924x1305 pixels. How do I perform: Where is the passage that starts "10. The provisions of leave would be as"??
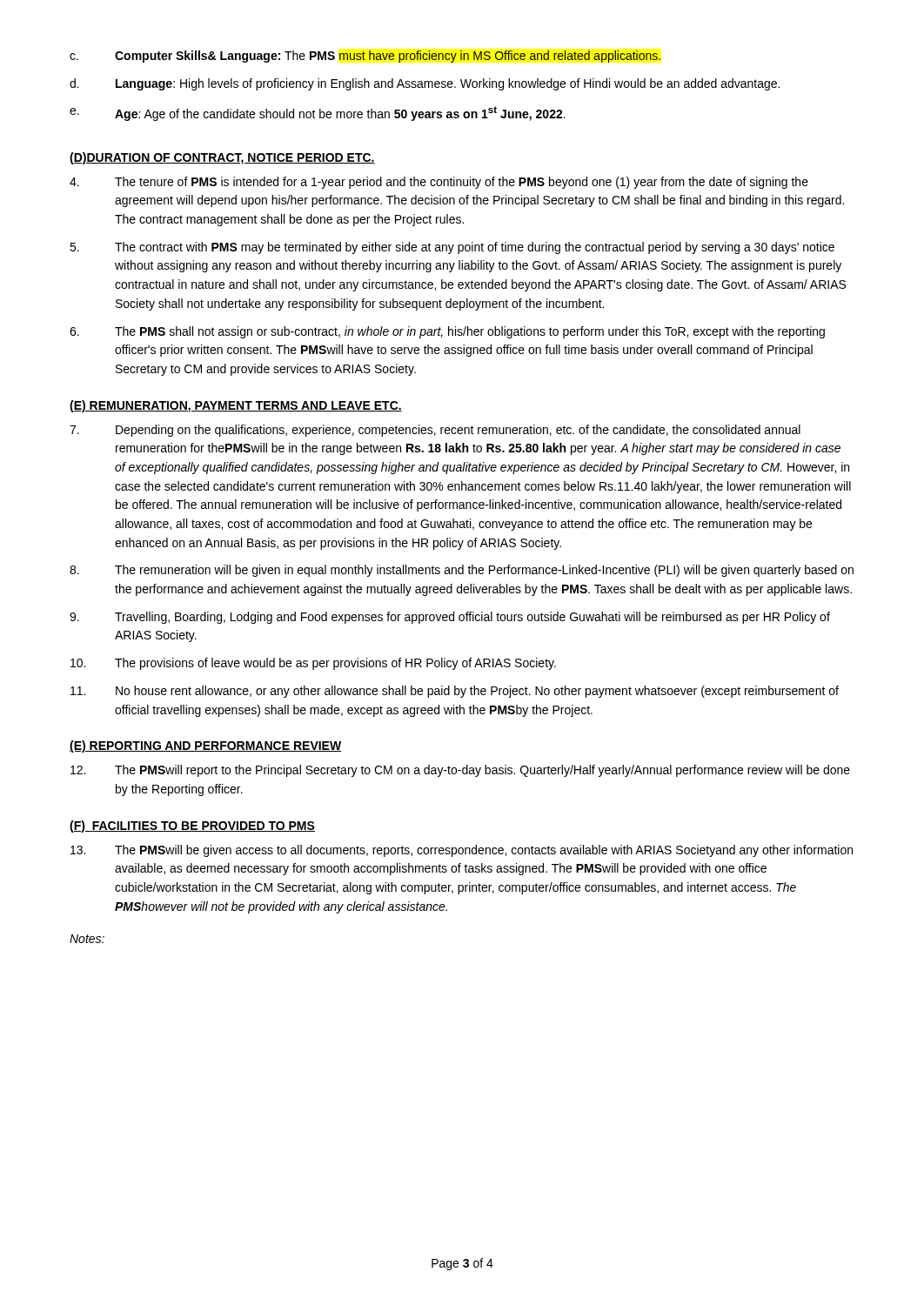[x=462, y=664]
